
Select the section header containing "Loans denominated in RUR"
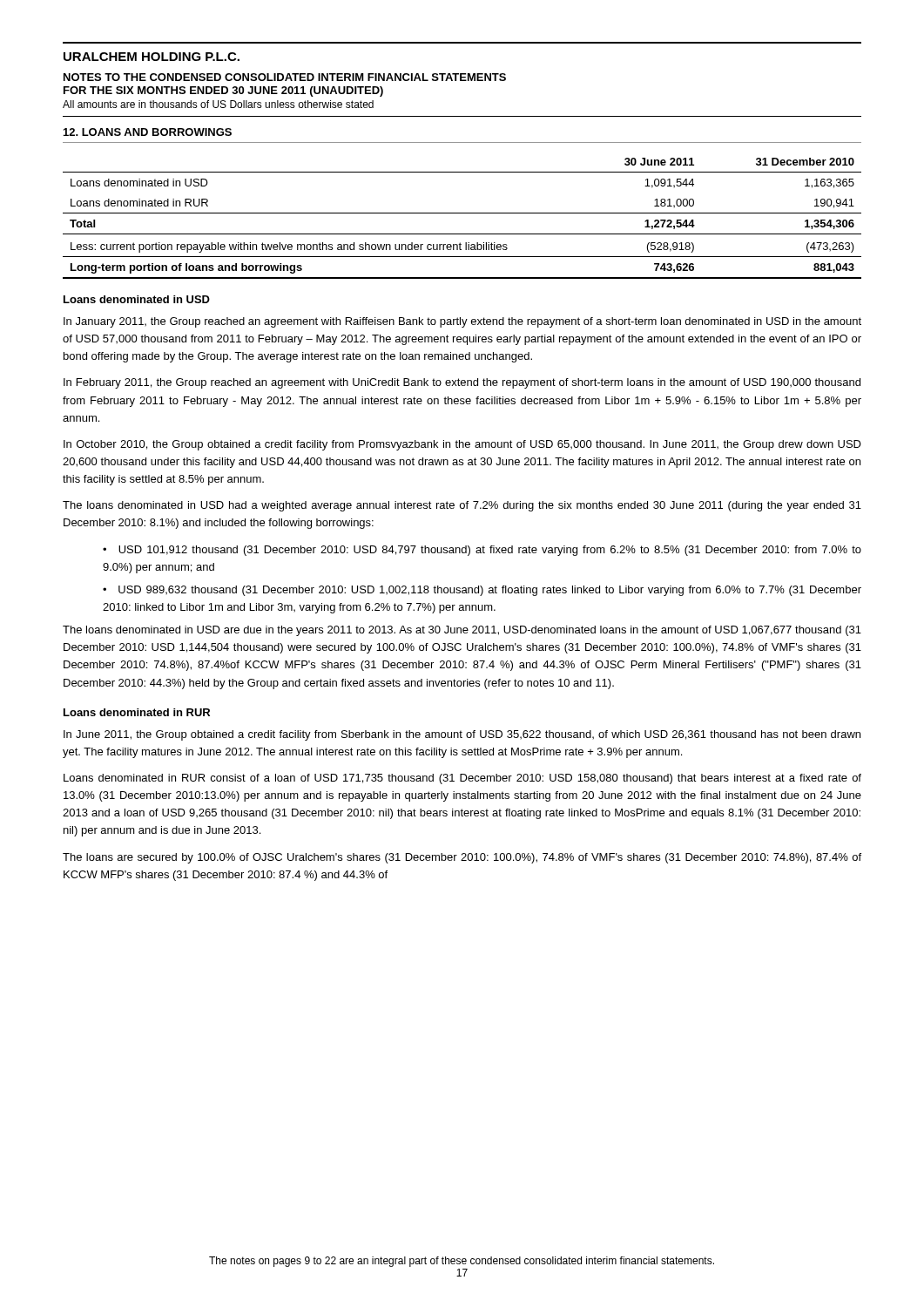point(137,712)
